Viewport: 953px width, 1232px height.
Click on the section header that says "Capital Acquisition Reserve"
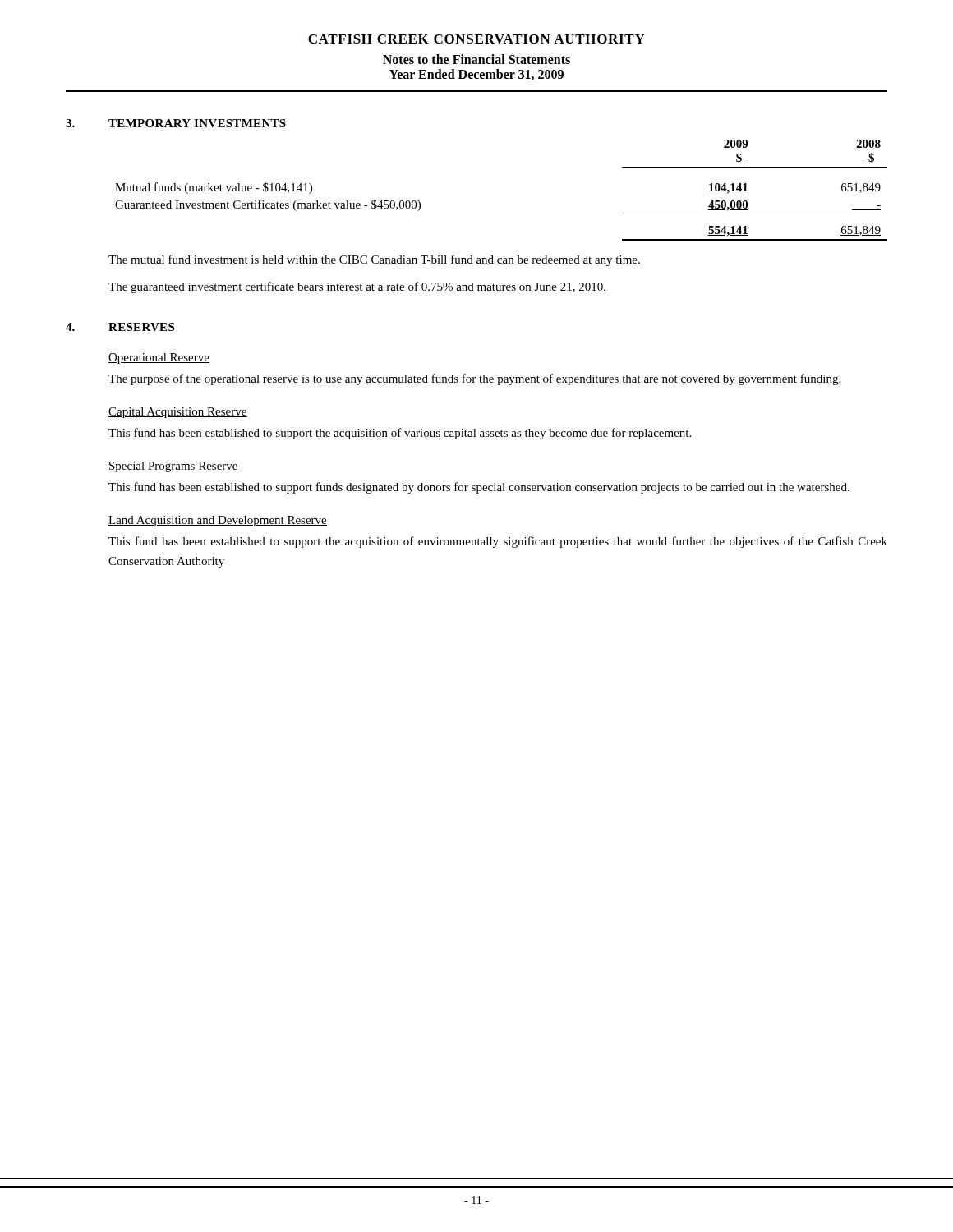[x=178, y=411]
